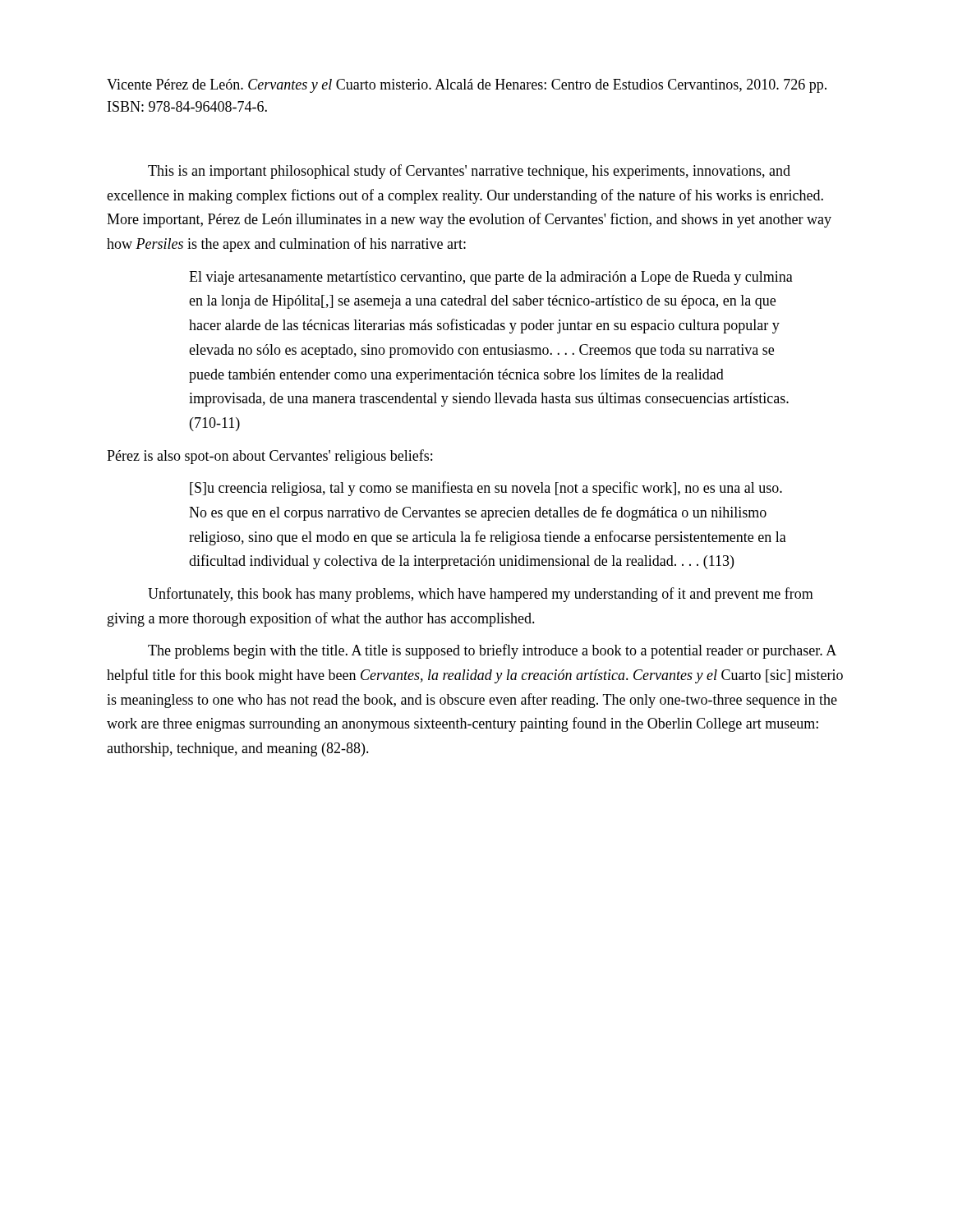Image resolution: width=953 pixels, height=1232 pixels.
Task: Point to the text block starting "This is an important philosophical study of Cervantes'"
Action: [476, 208]
